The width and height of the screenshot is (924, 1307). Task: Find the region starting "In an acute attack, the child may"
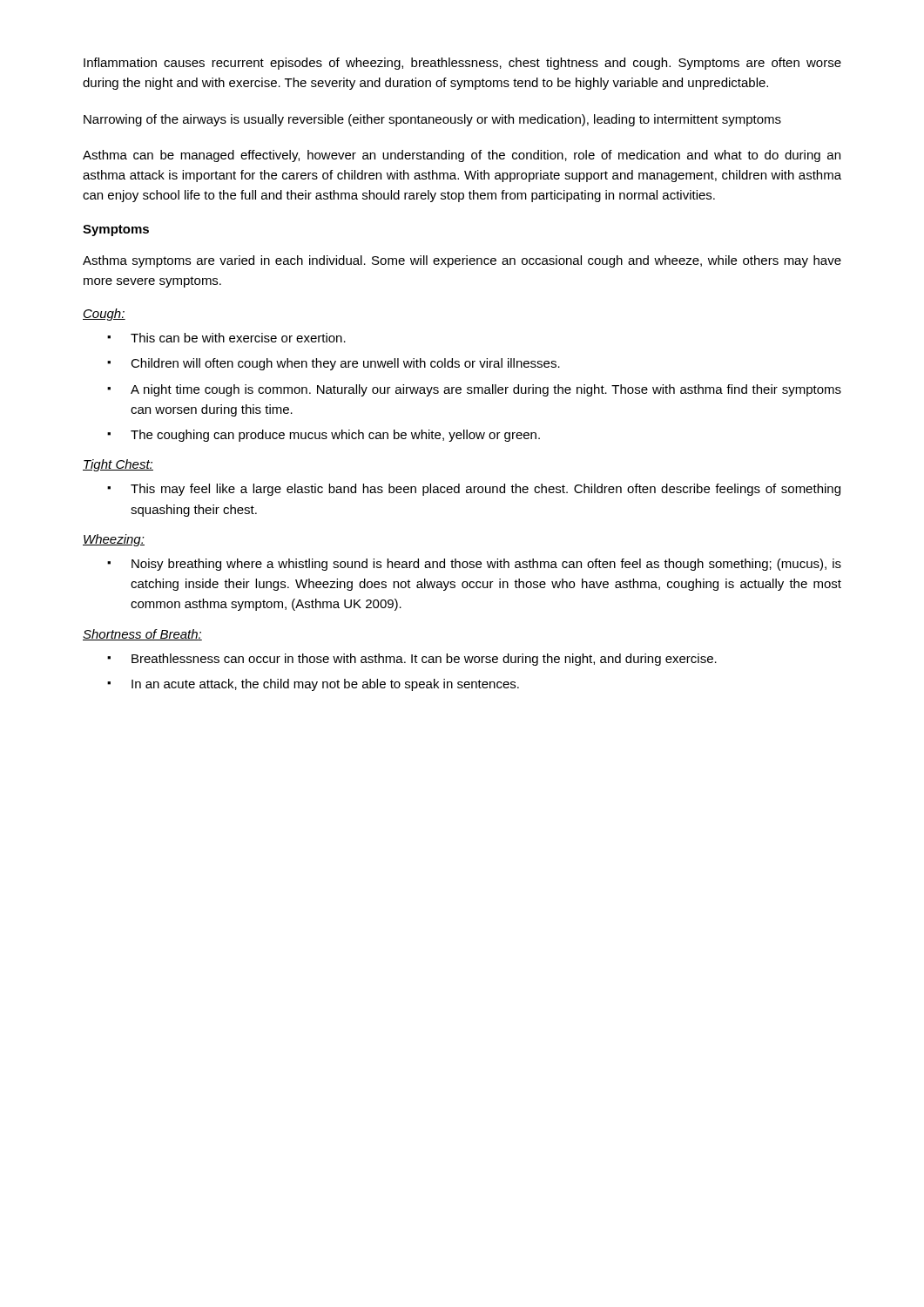(x=325, y=683)
